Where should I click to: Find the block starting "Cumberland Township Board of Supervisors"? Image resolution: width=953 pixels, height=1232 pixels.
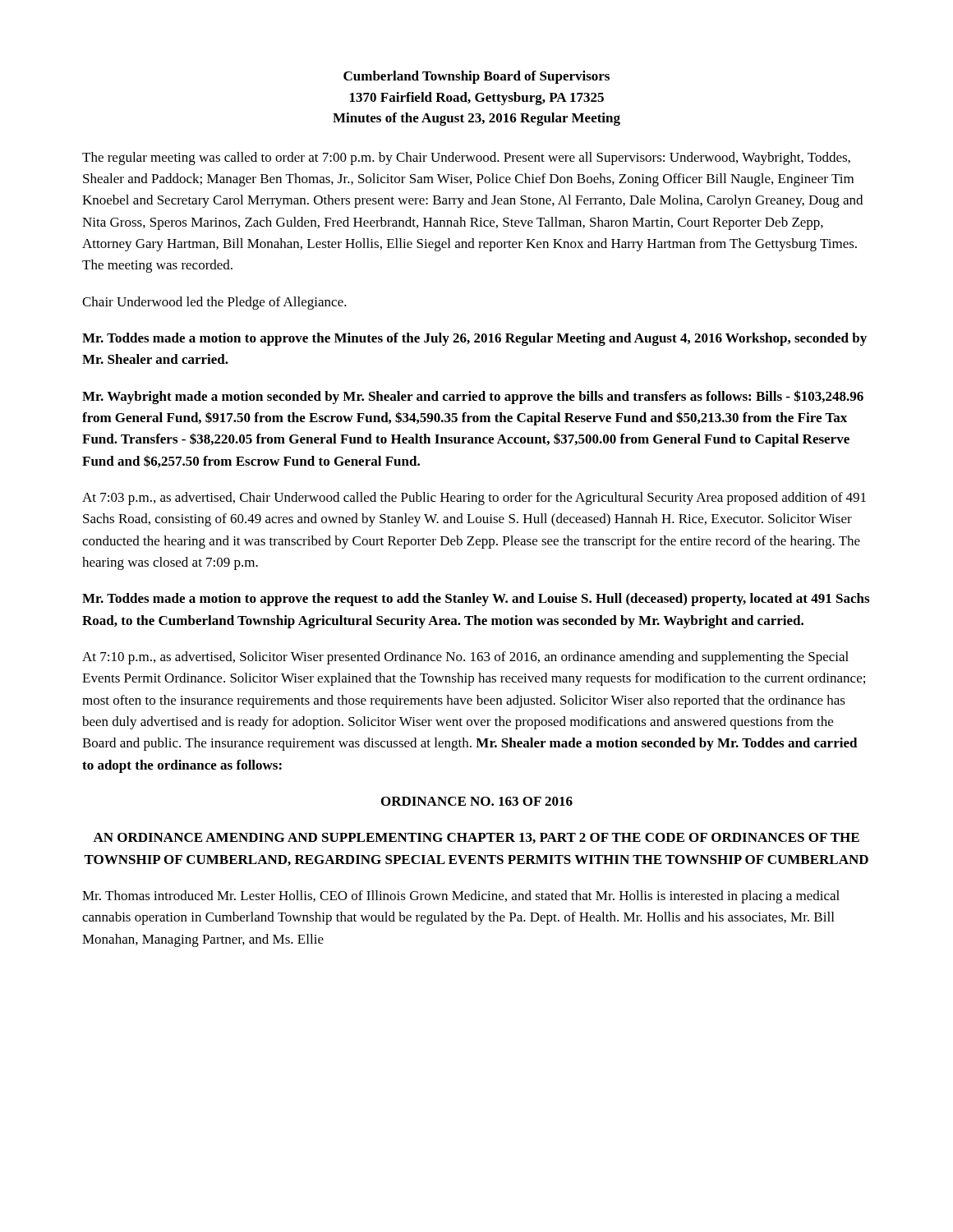[476, 97]
